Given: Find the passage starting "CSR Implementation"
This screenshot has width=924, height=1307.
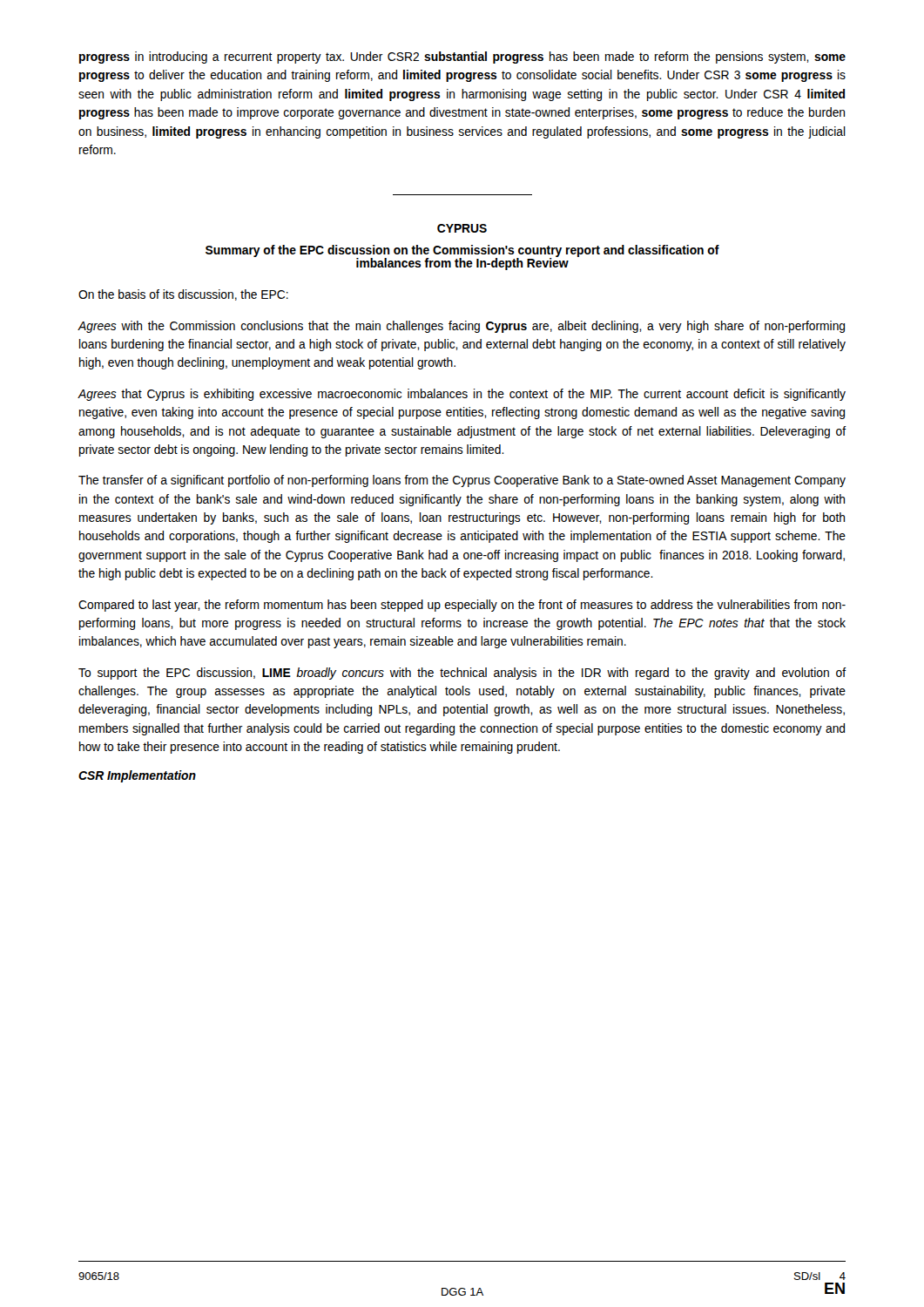Looking at the screenshot, I should click(x=137, y=775).
